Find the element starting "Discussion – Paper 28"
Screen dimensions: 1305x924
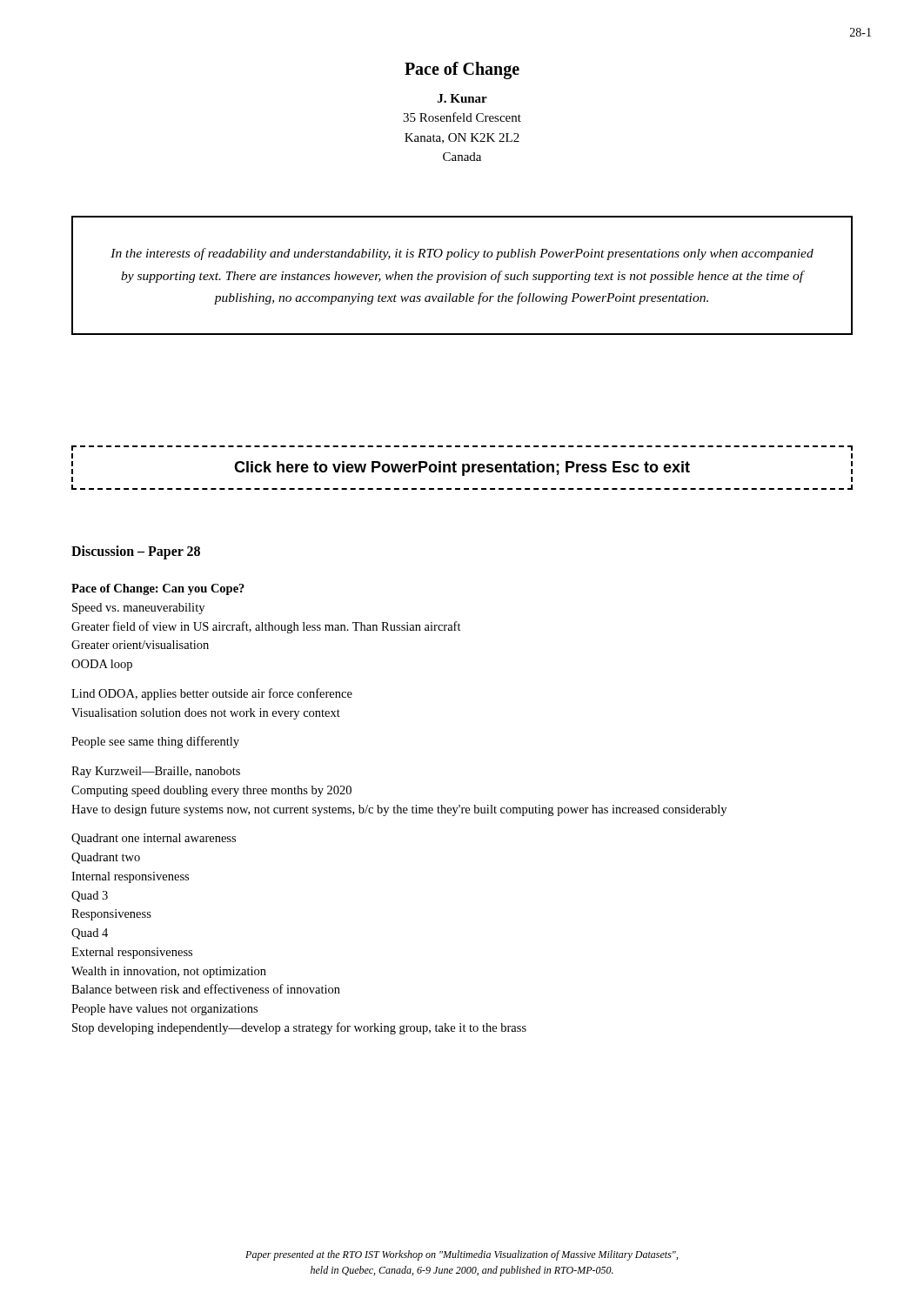136,551
